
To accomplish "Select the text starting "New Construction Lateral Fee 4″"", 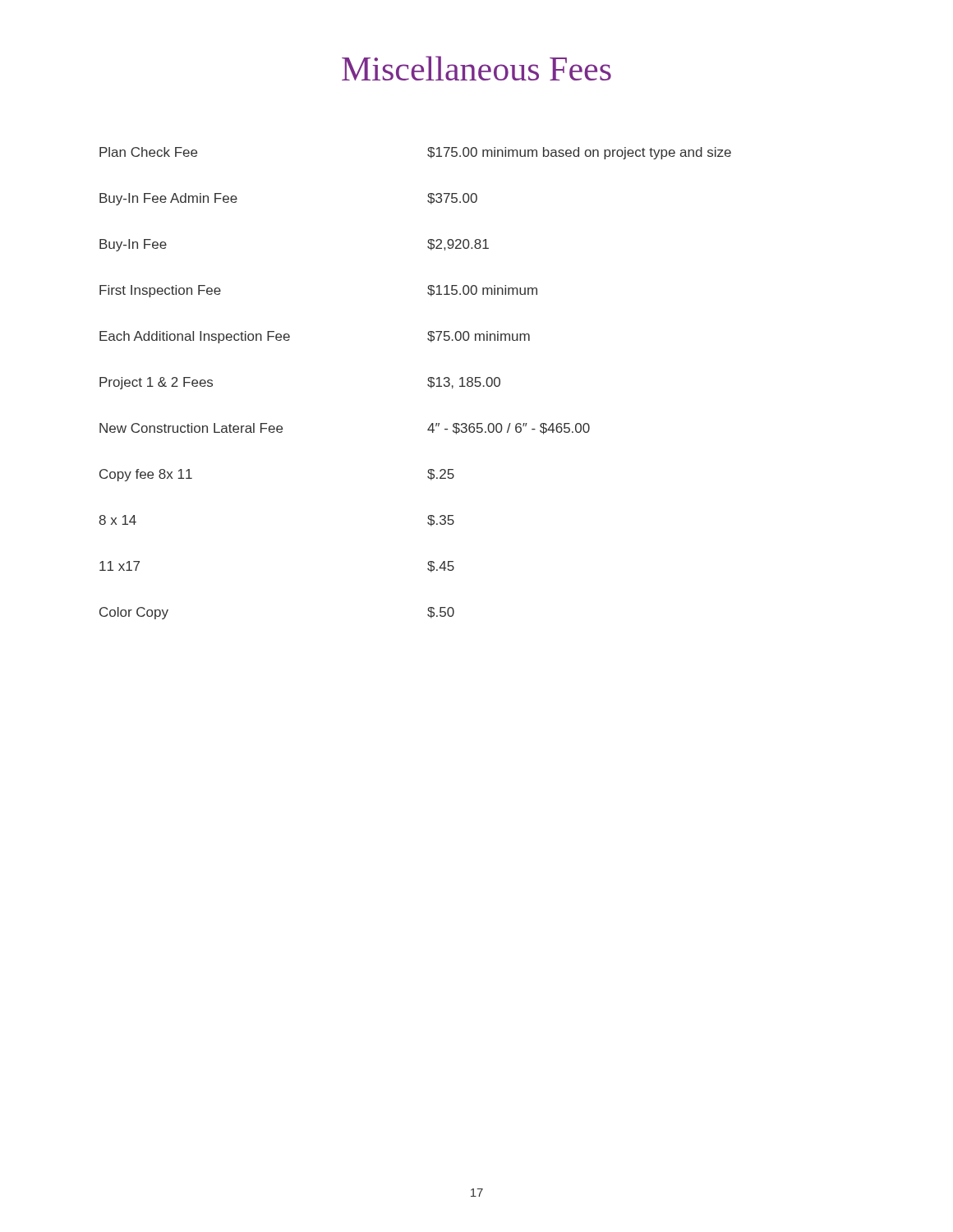I will [189, 428].
